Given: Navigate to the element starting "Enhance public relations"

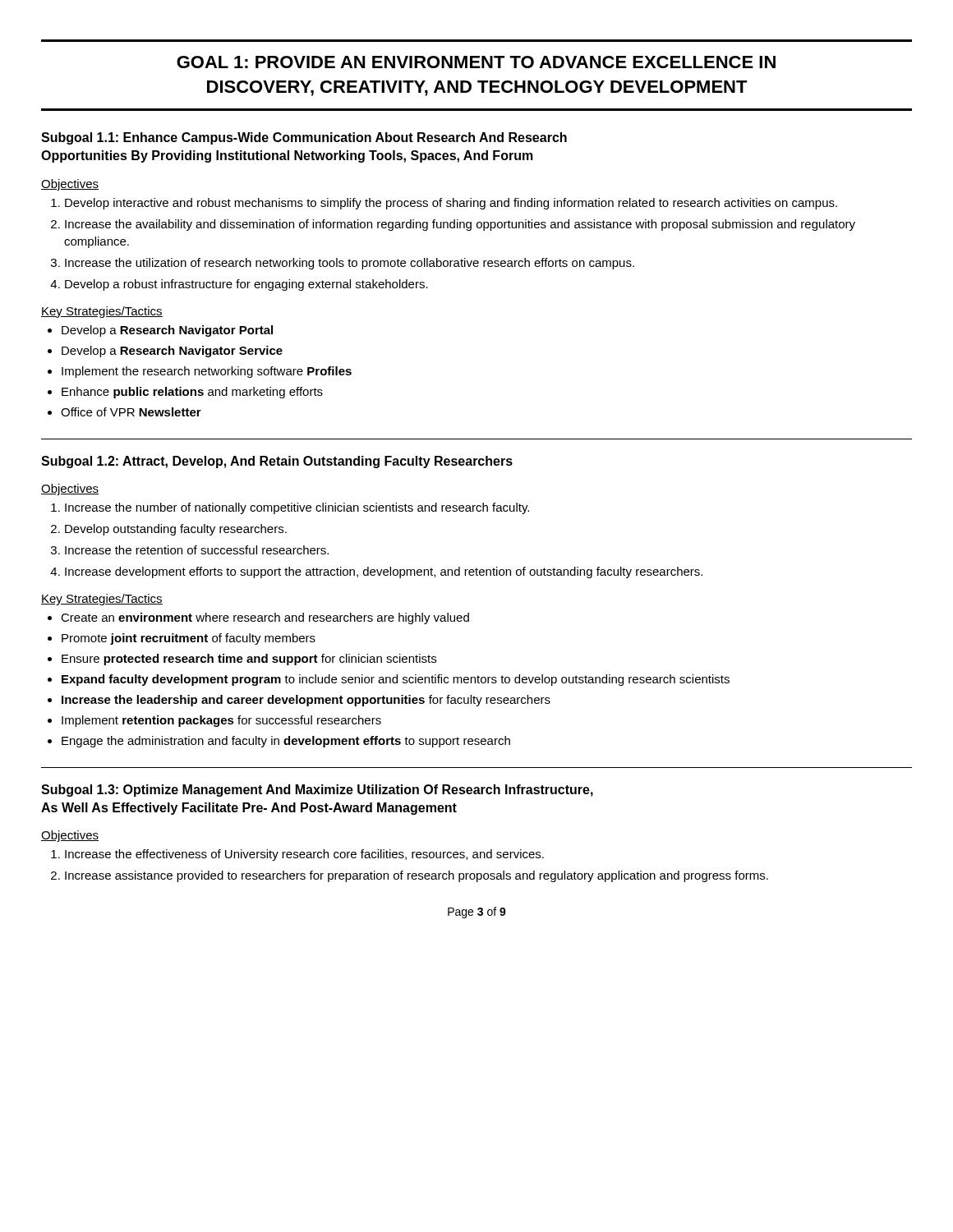Looking at the screenshot, I should coord(192,391).
